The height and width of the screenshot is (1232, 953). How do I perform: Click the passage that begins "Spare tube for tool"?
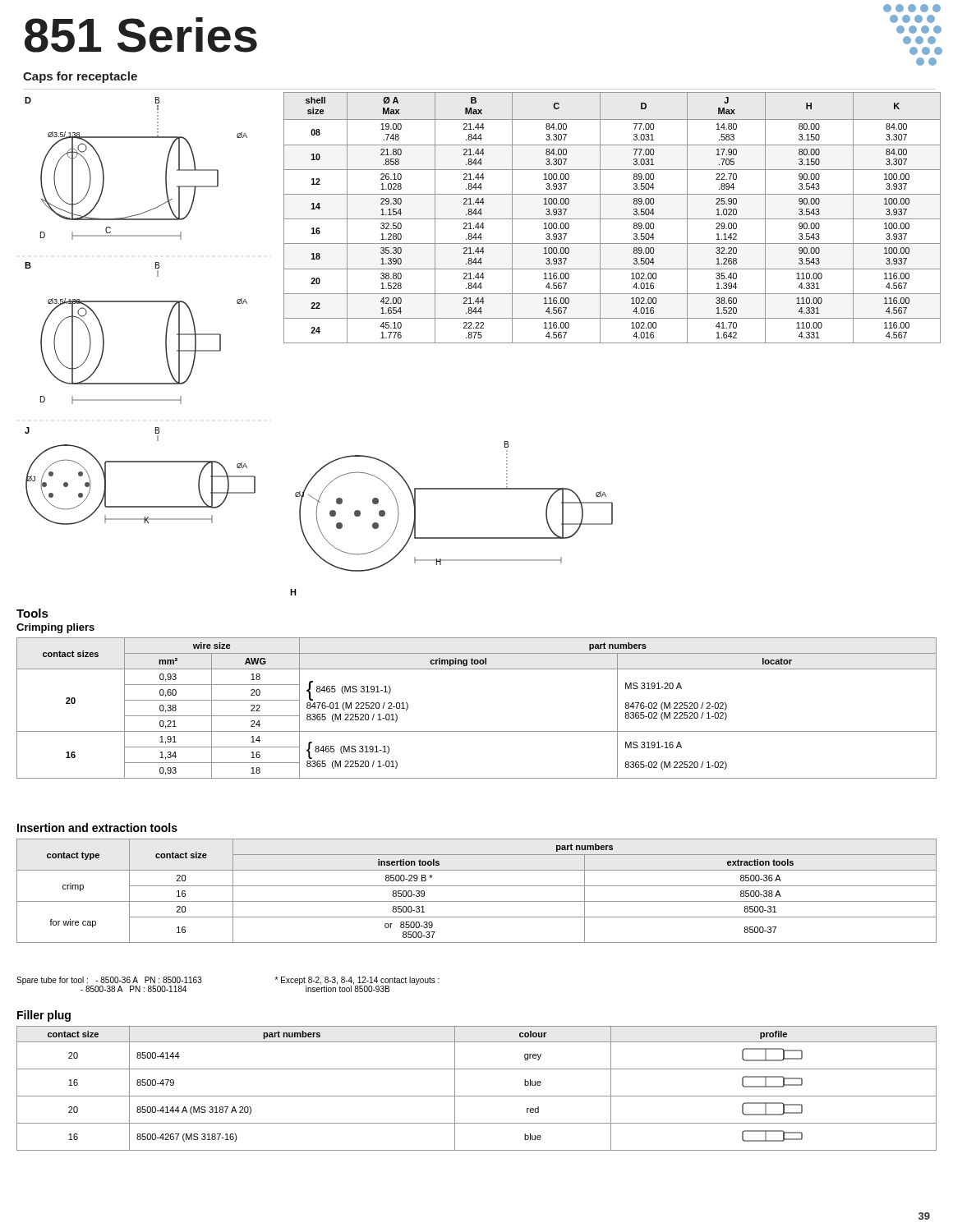coord(108,983)
